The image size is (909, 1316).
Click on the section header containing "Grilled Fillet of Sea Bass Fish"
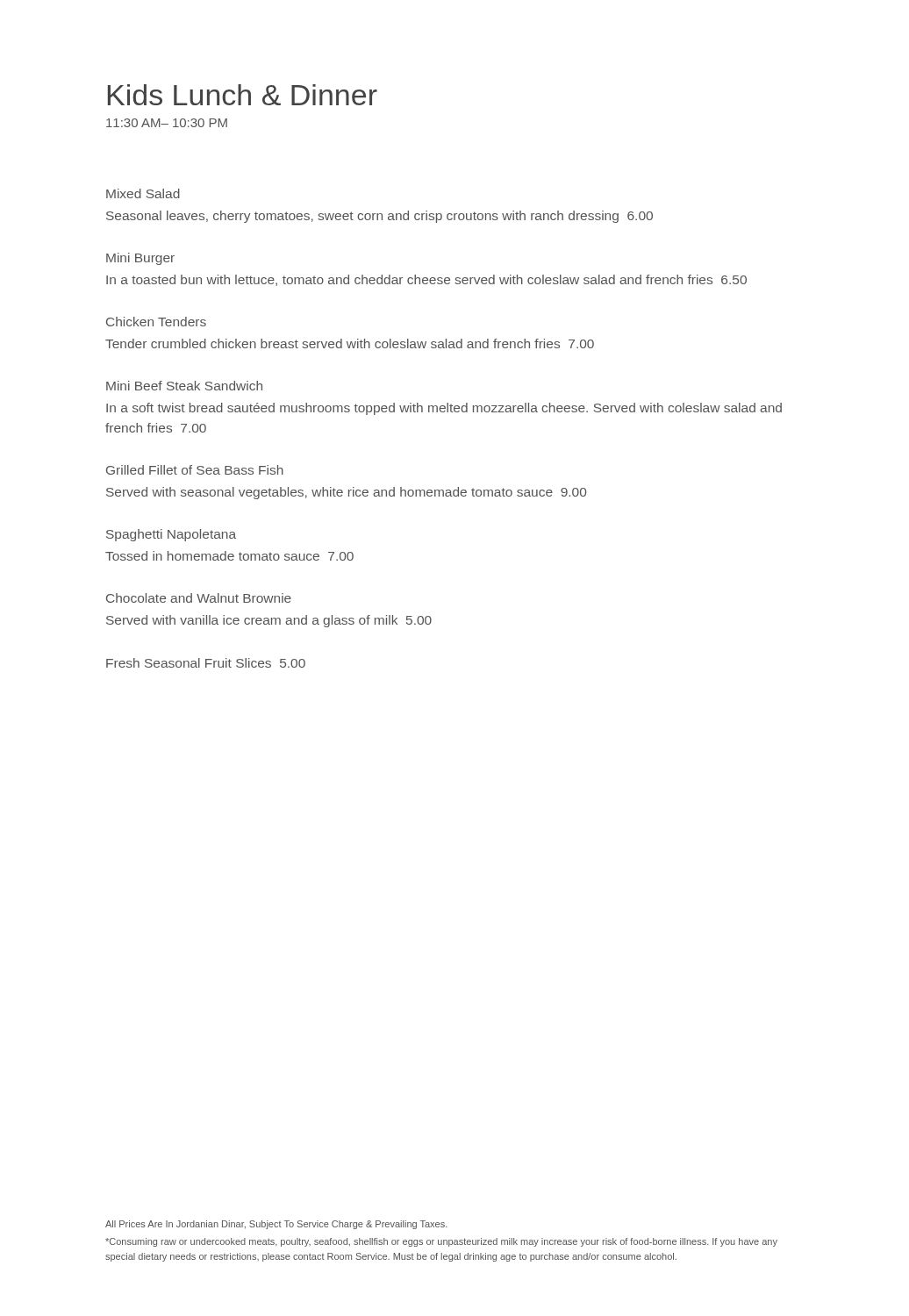pyautogui.click(x=195, y=470)
